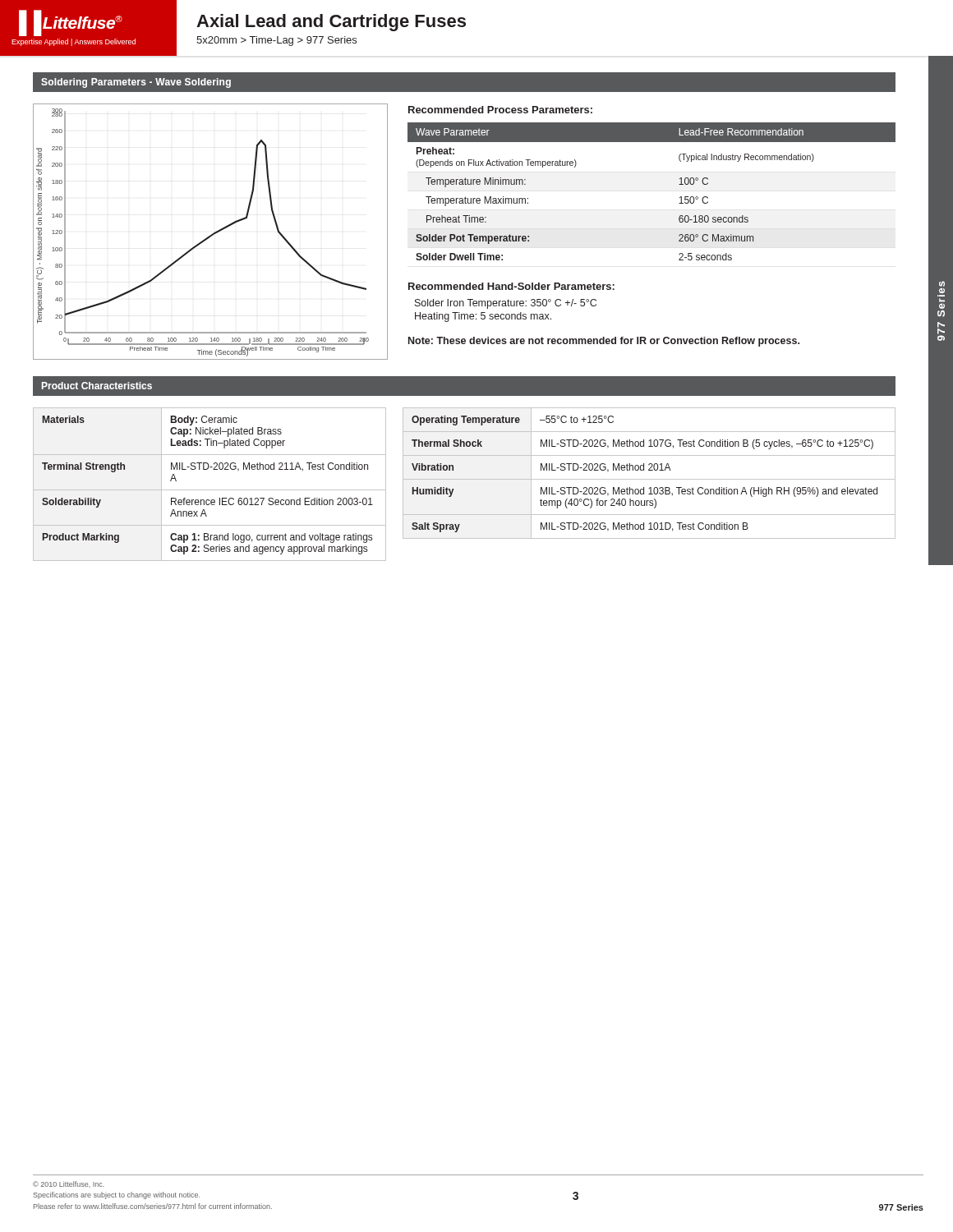Find the table that mentions "Temperature Minimum:"

click(652, 195)
